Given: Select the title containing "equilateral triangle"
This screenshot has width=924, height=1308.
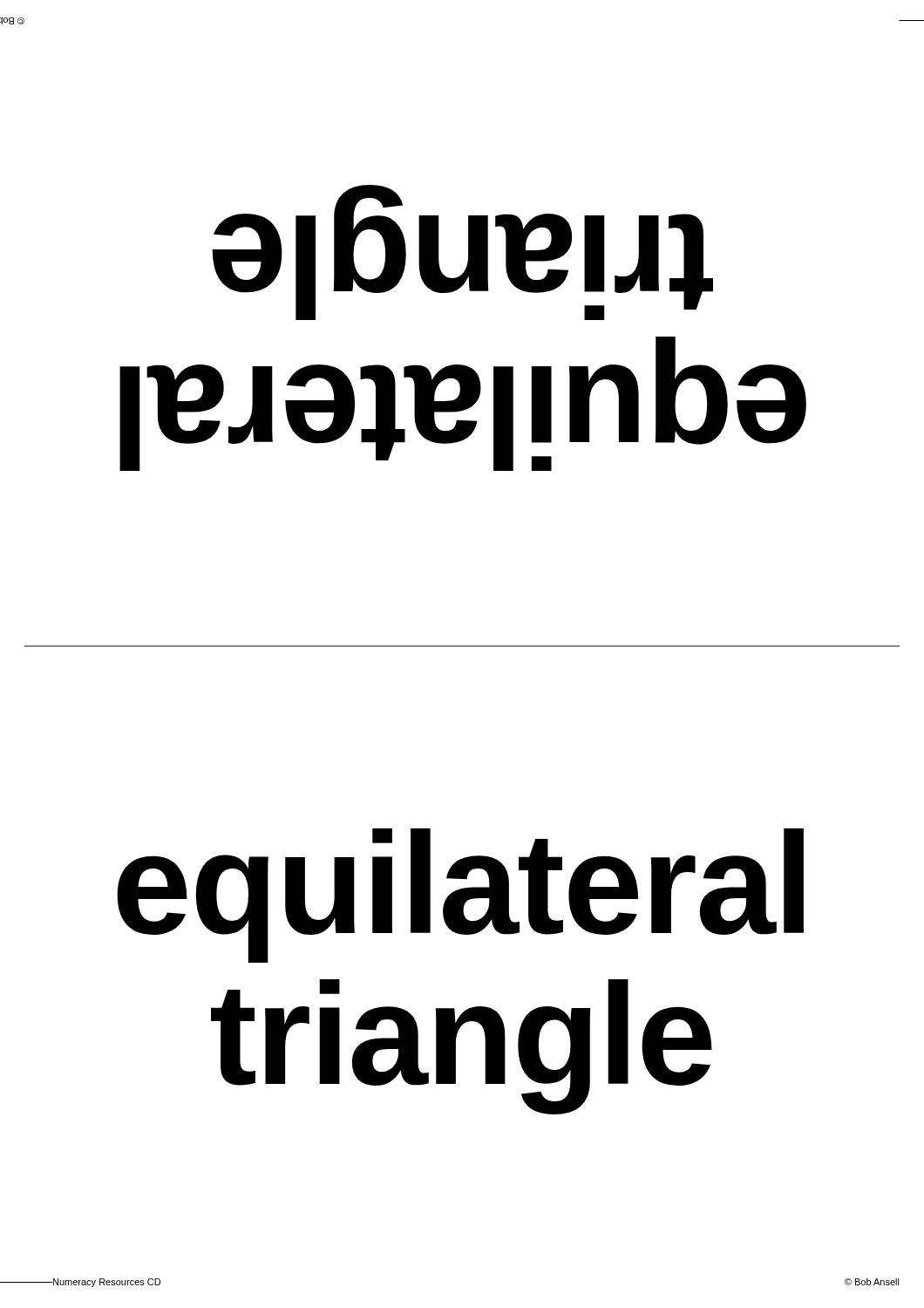Looking at the screenshot, I should coord(462,959).
